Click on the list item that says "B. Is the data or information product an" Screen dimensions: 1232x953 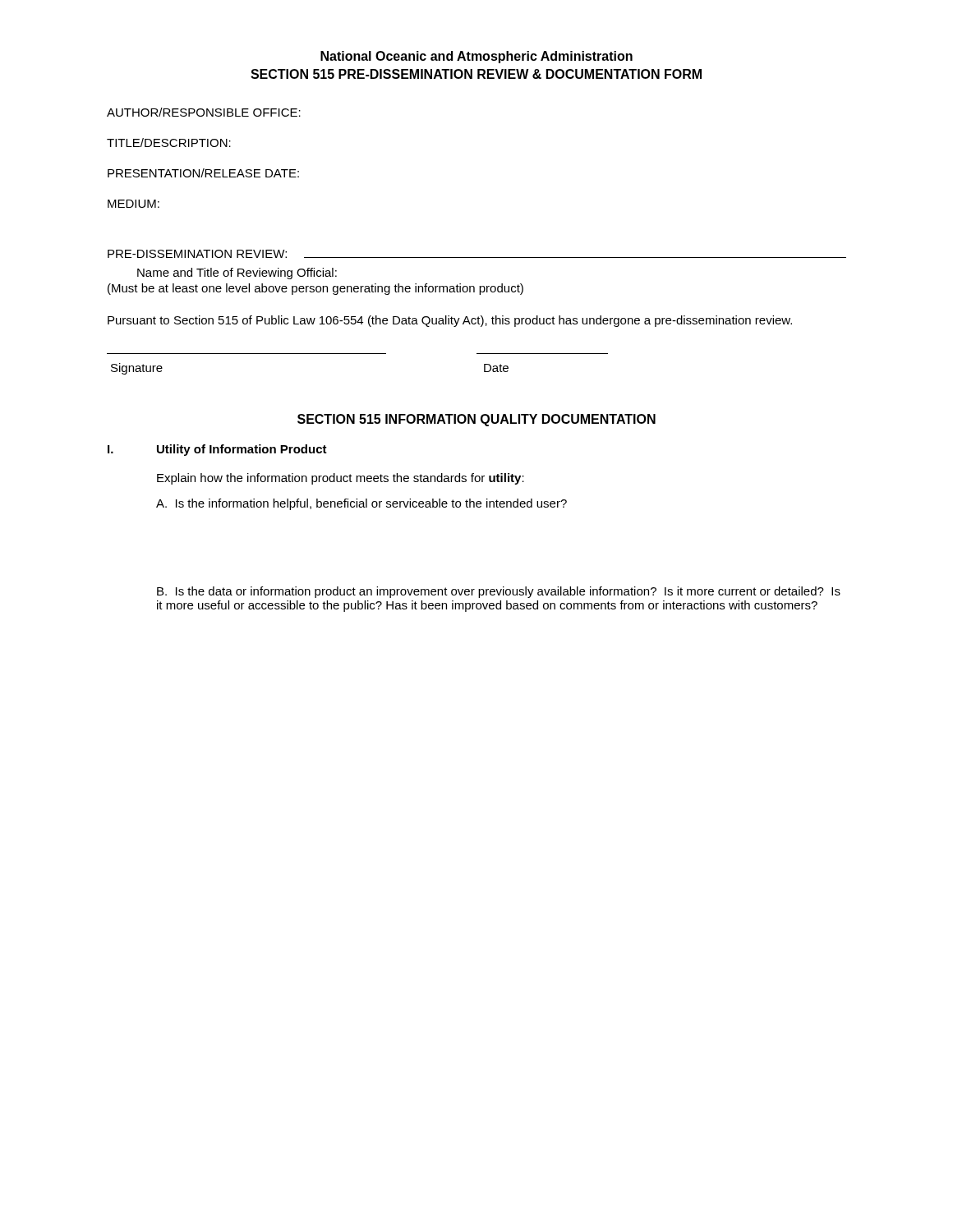click(x=498, y=598)
